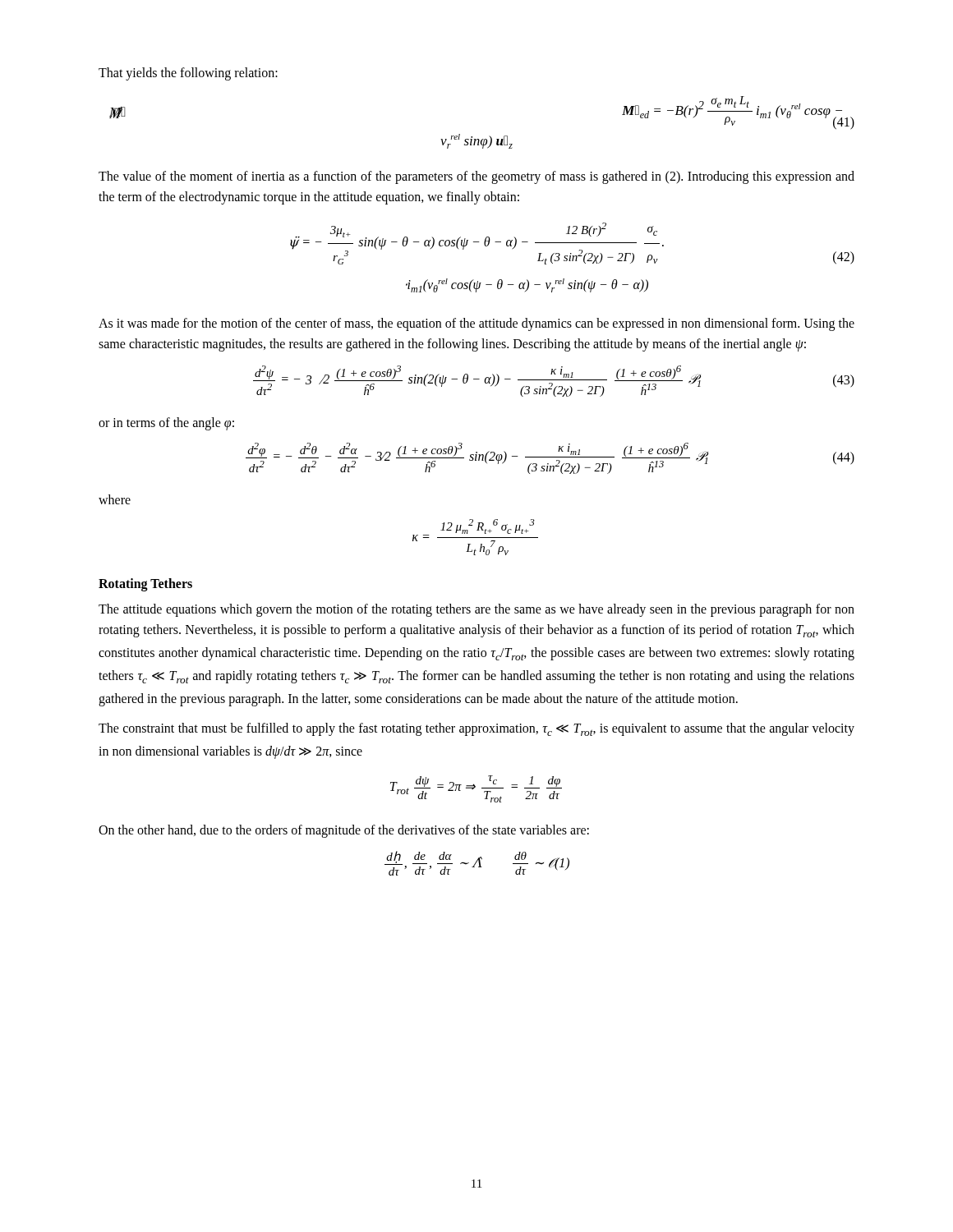Select the formula that reads "ψ̈ = − 3μt+ rG3 sin(ψ − θ"
Image resolution: width=953 pixels, height=1232 pixels.
[571, 257]
